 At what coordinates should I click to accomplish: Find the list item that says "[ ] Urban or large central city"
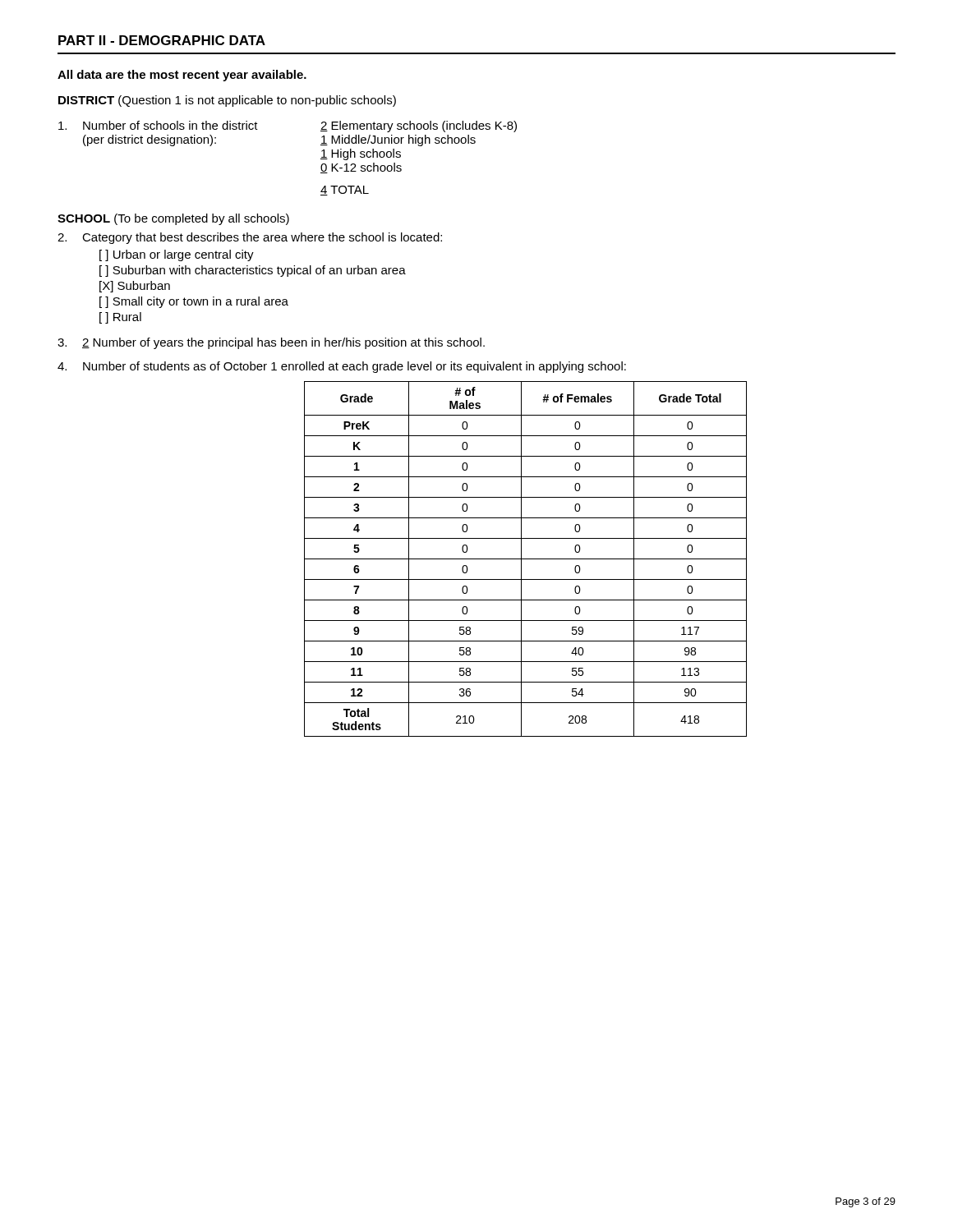176,254
